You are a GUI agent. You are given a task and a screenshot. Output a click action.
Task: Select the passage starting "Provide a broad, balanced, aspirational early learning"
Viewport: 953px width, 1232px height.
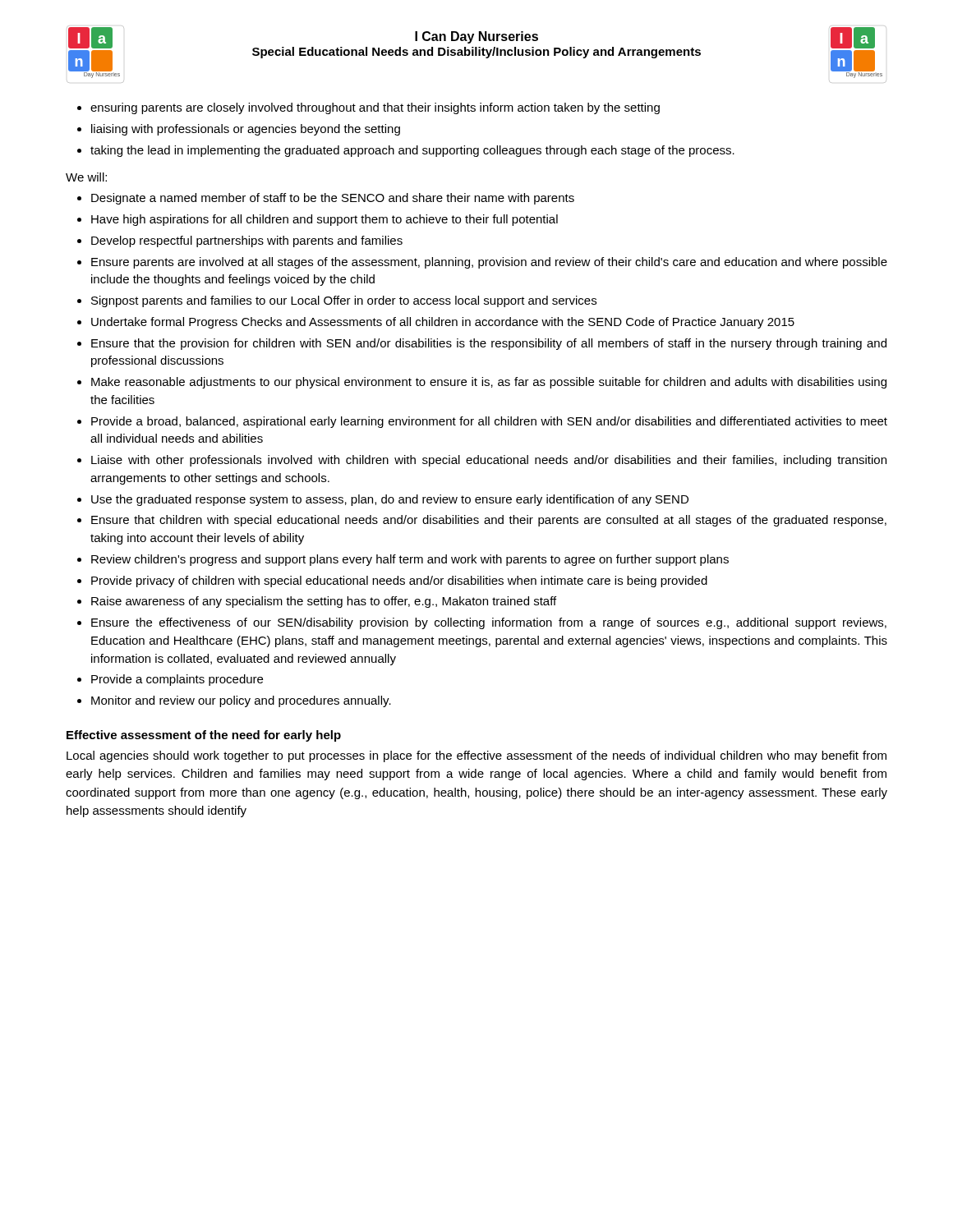click(x=489, y=429)
